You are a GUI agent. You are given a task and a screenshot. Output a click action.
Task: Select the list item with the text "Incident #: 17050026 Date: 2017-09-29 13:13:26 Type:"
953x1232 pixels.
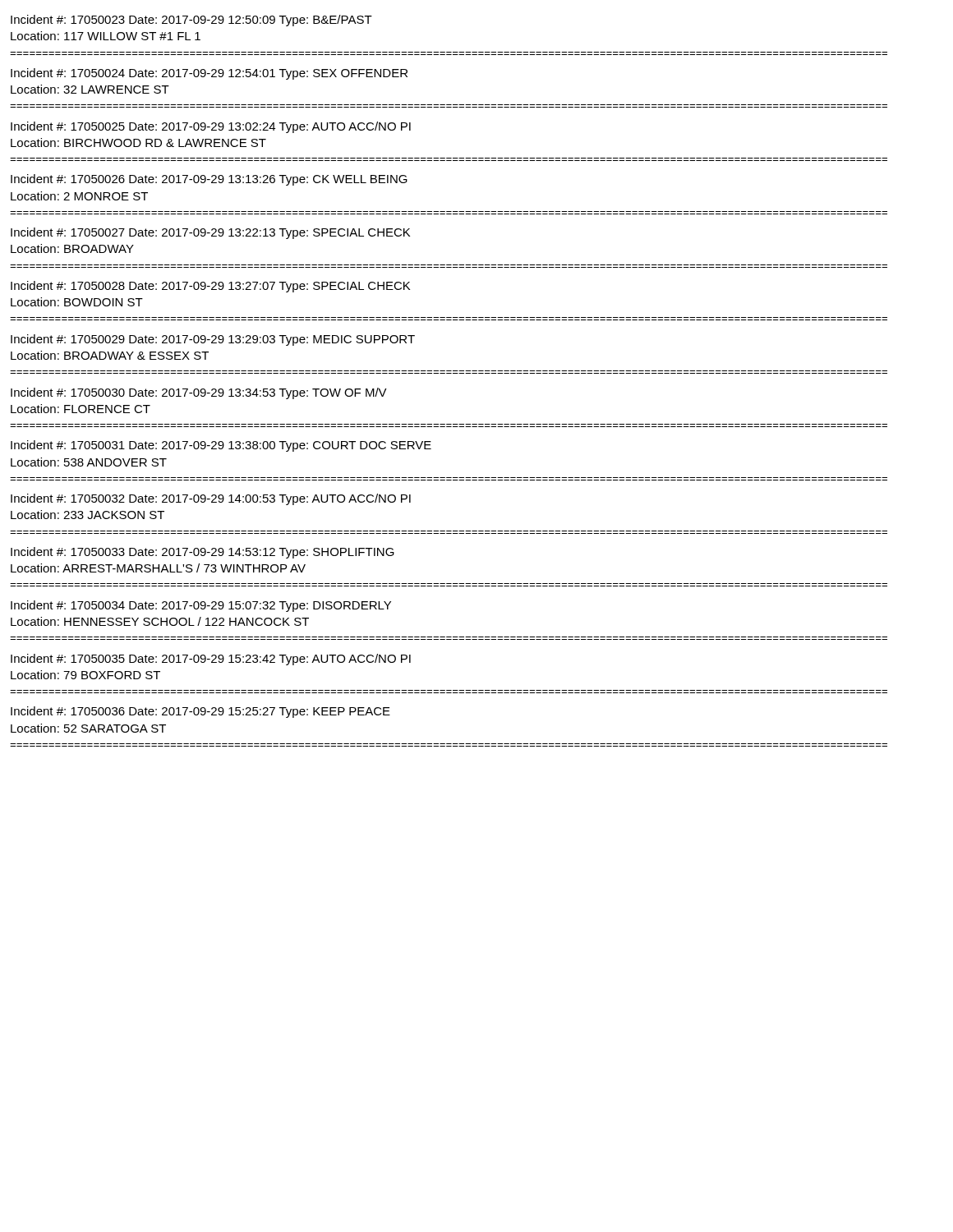(x=209, y=180)
